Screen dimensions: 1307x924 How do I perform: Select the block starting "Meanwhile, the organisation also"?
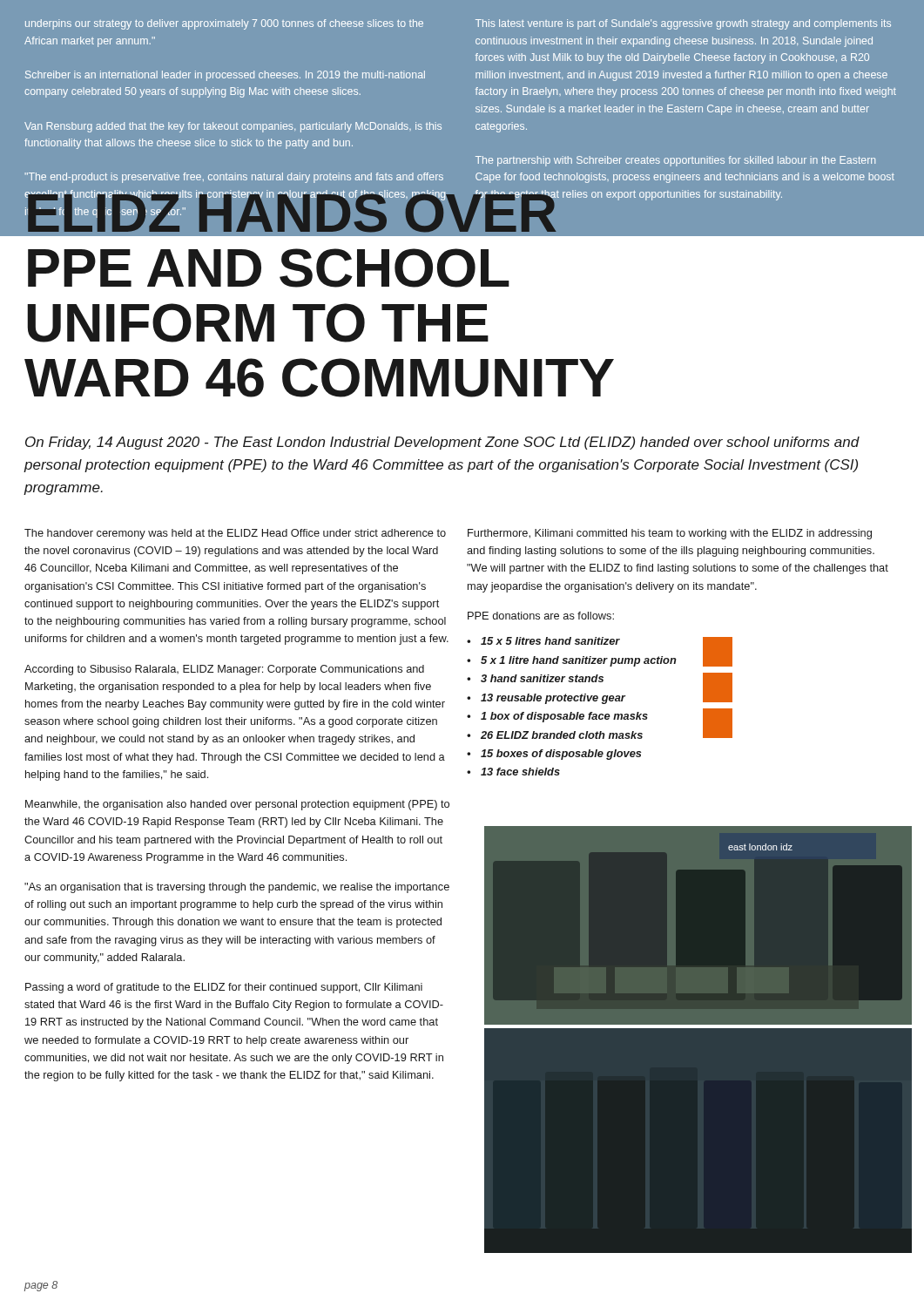click(237, 830)
